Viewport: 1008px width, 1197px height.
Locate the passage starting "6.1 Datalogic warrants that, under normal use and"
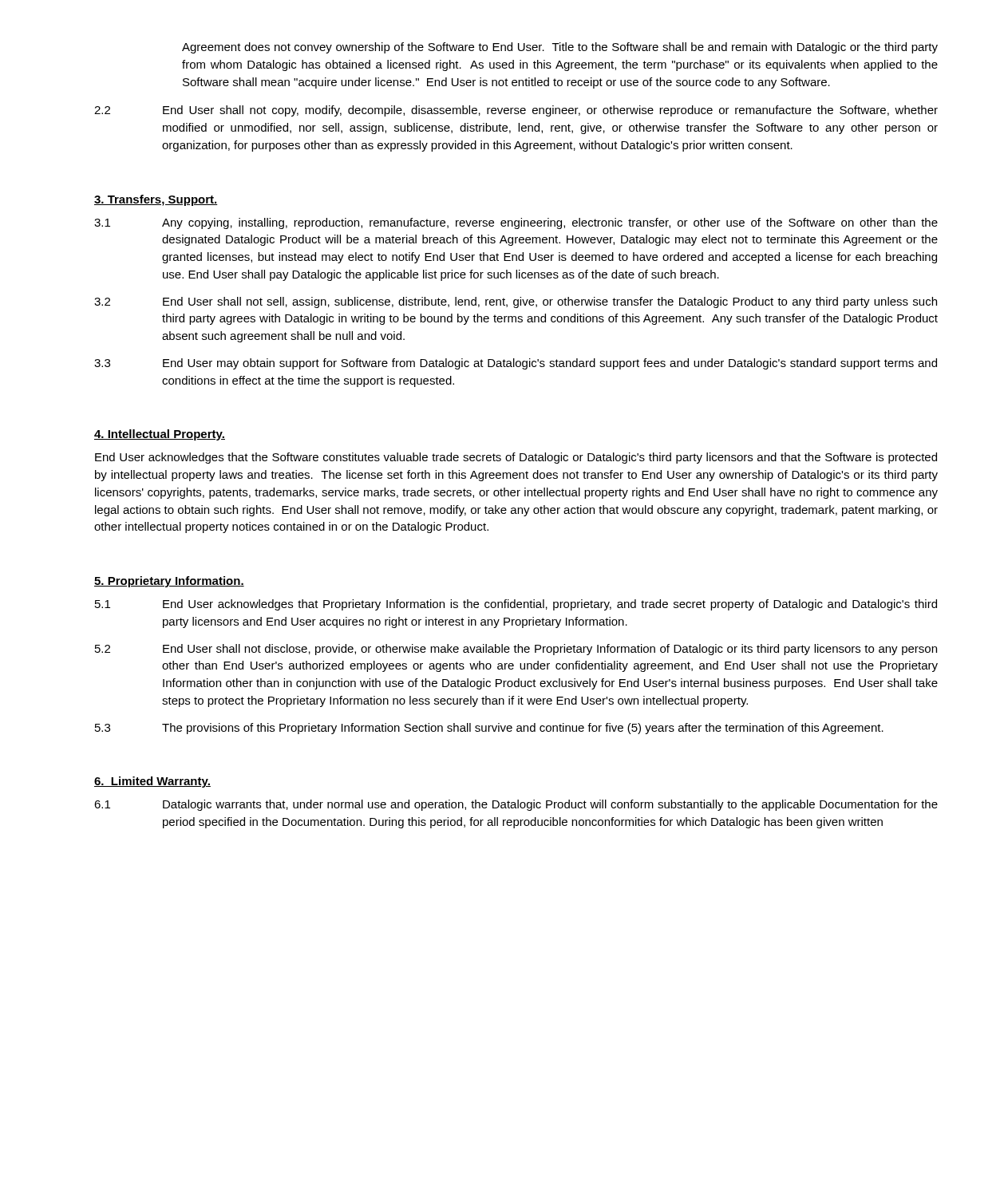click(516, 813)
